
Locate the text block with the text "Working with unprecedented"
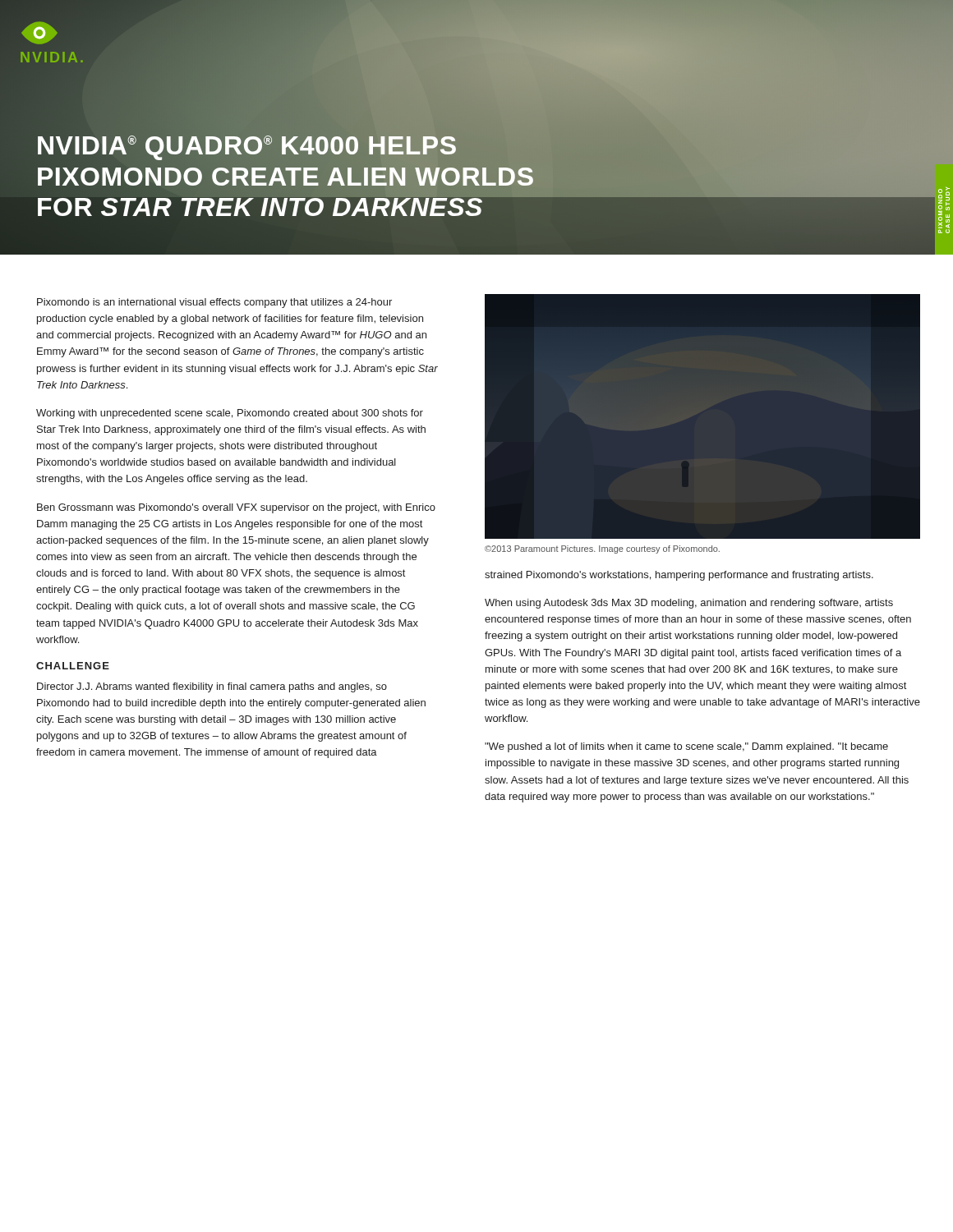(231, 446)
